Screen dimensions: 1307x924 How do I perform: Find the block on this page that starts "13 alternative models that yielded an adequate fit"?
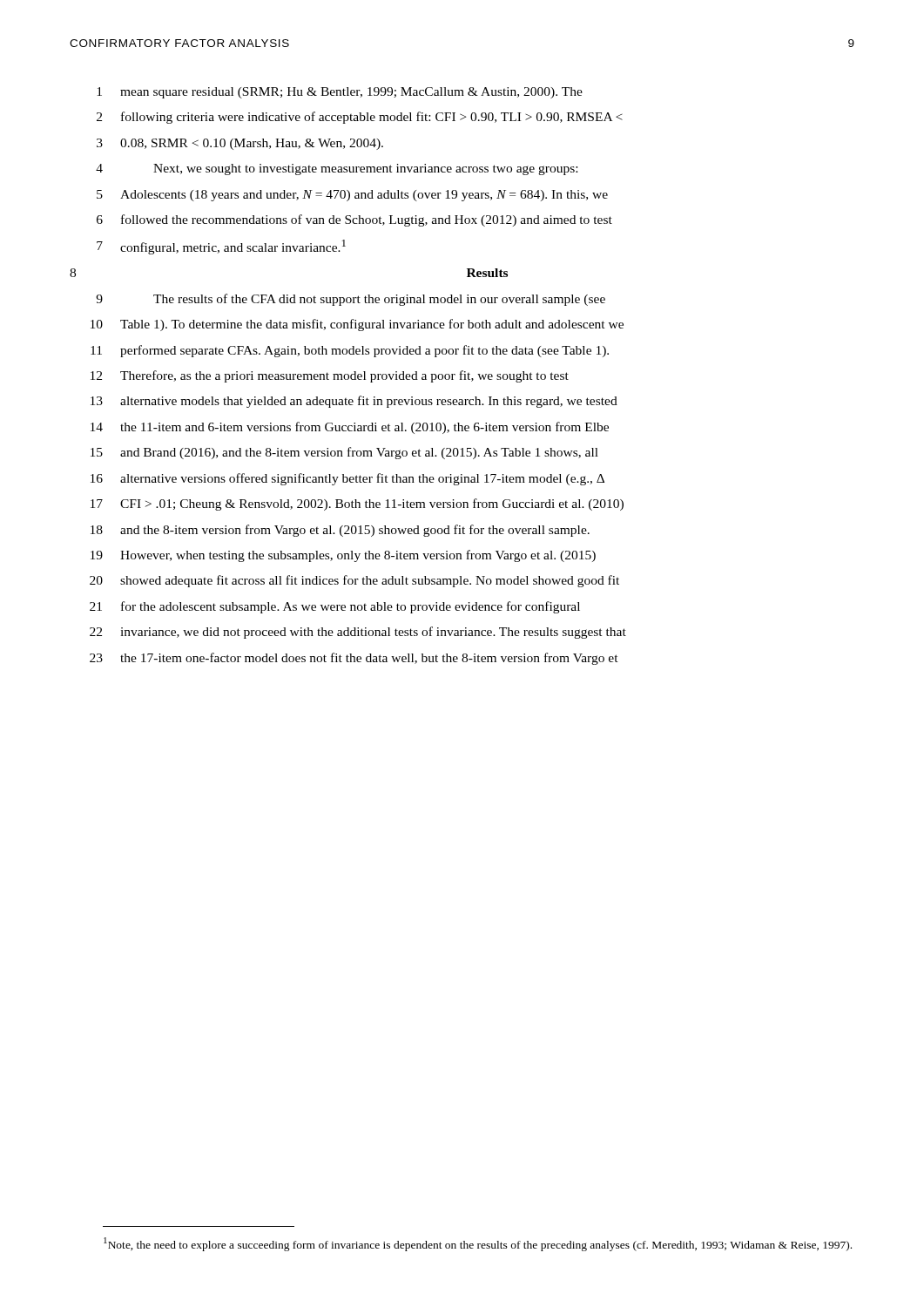coord(462,401)
